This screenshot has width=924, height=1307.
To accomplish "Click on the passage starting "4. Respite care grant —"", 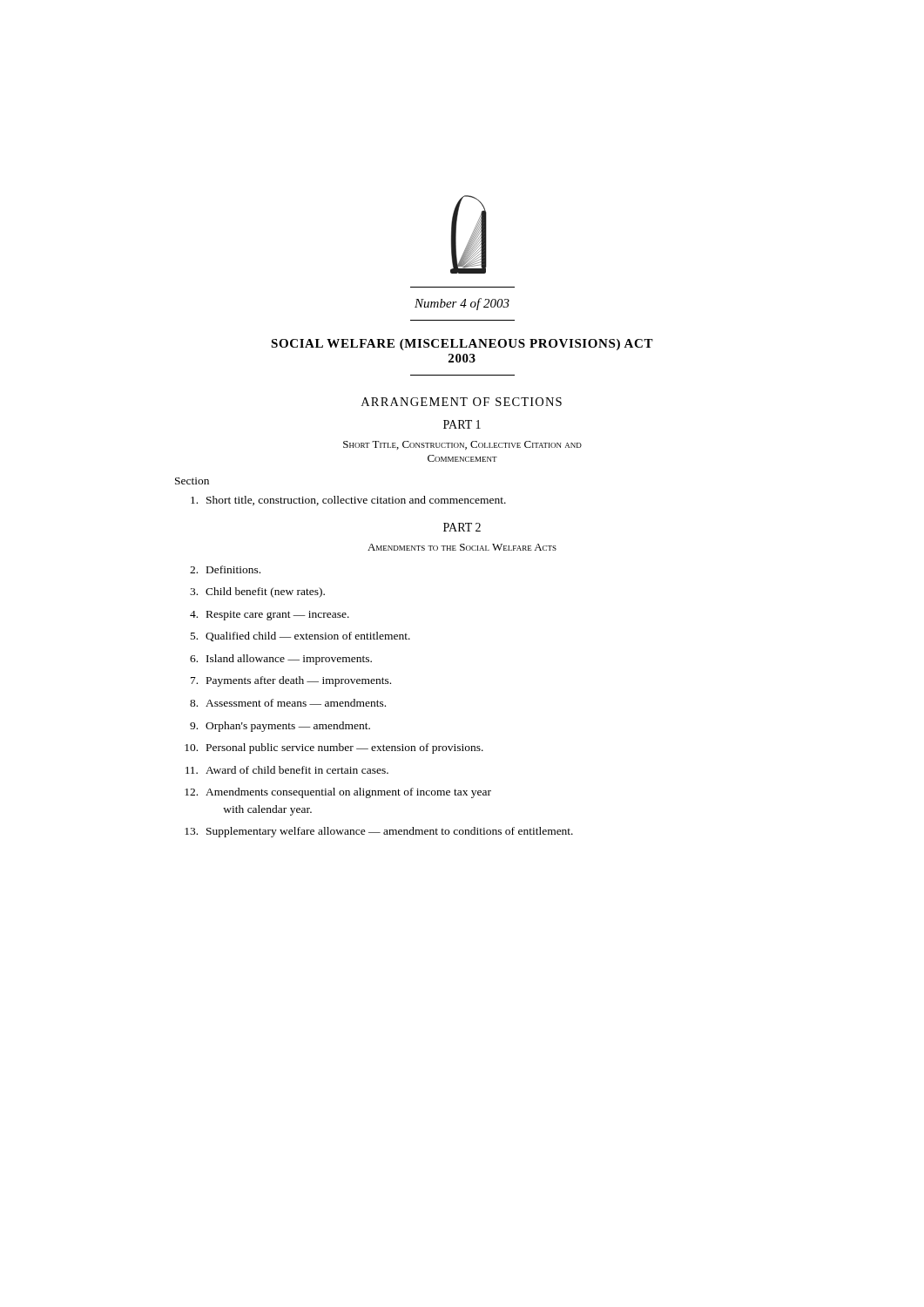I will [x=270, y=616].
